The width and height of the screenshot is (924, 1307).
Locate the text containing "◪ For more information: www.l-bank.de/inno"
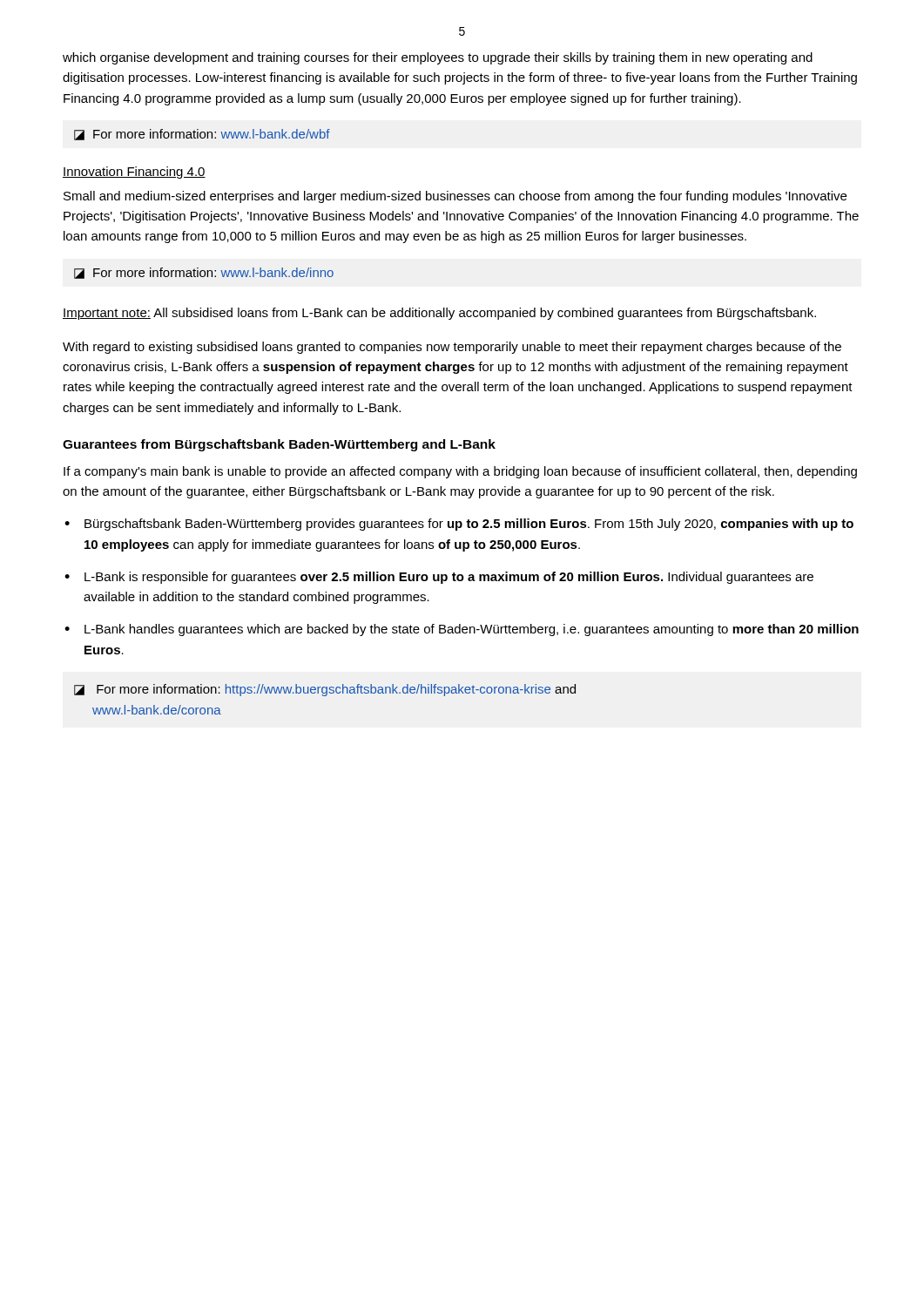[x=204, y=272]
